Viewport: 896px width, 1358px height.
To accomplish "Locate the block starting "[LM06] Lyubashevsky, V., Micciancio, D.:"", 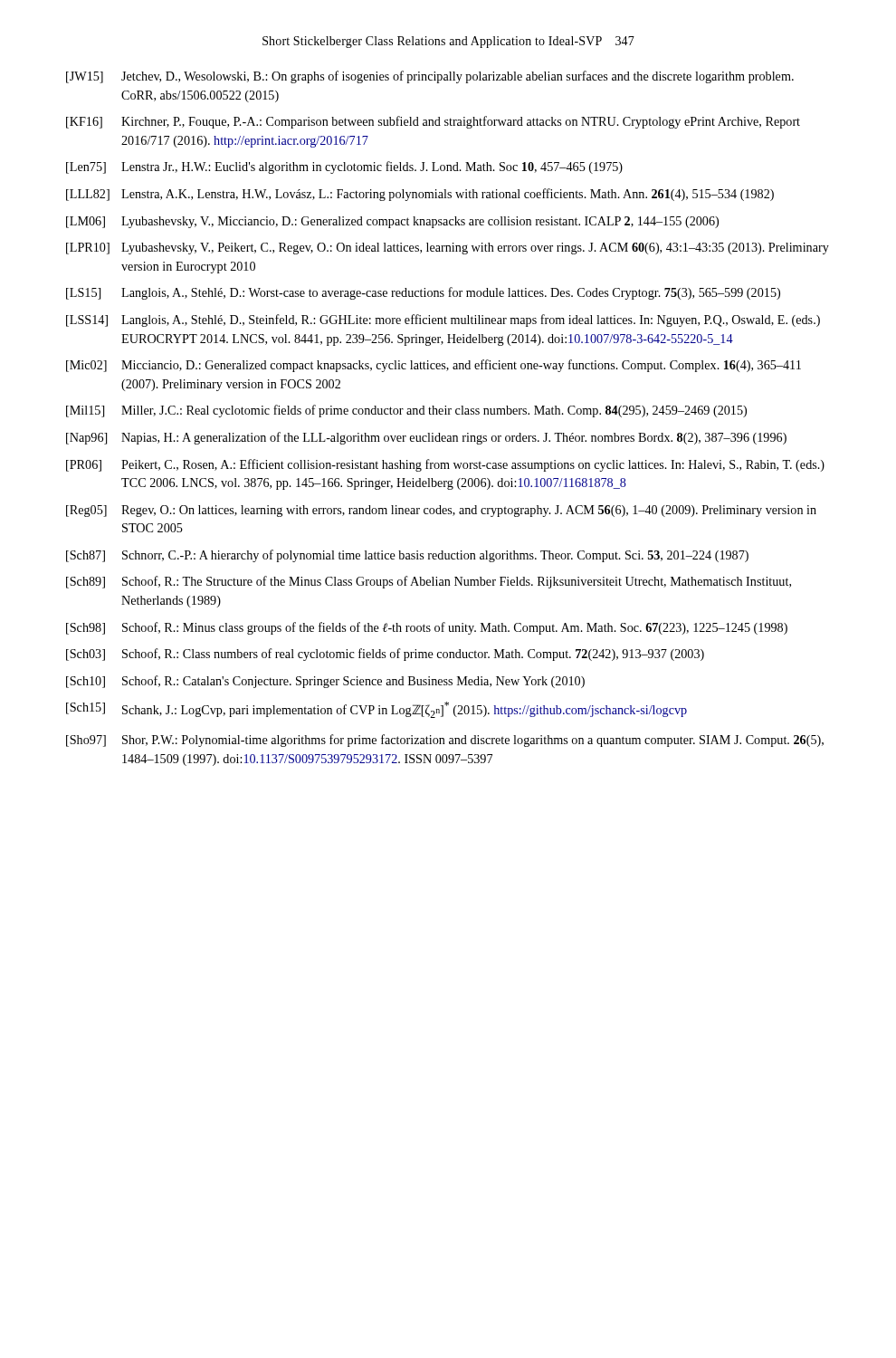I will pyautogui.click(x=448, y=221).
